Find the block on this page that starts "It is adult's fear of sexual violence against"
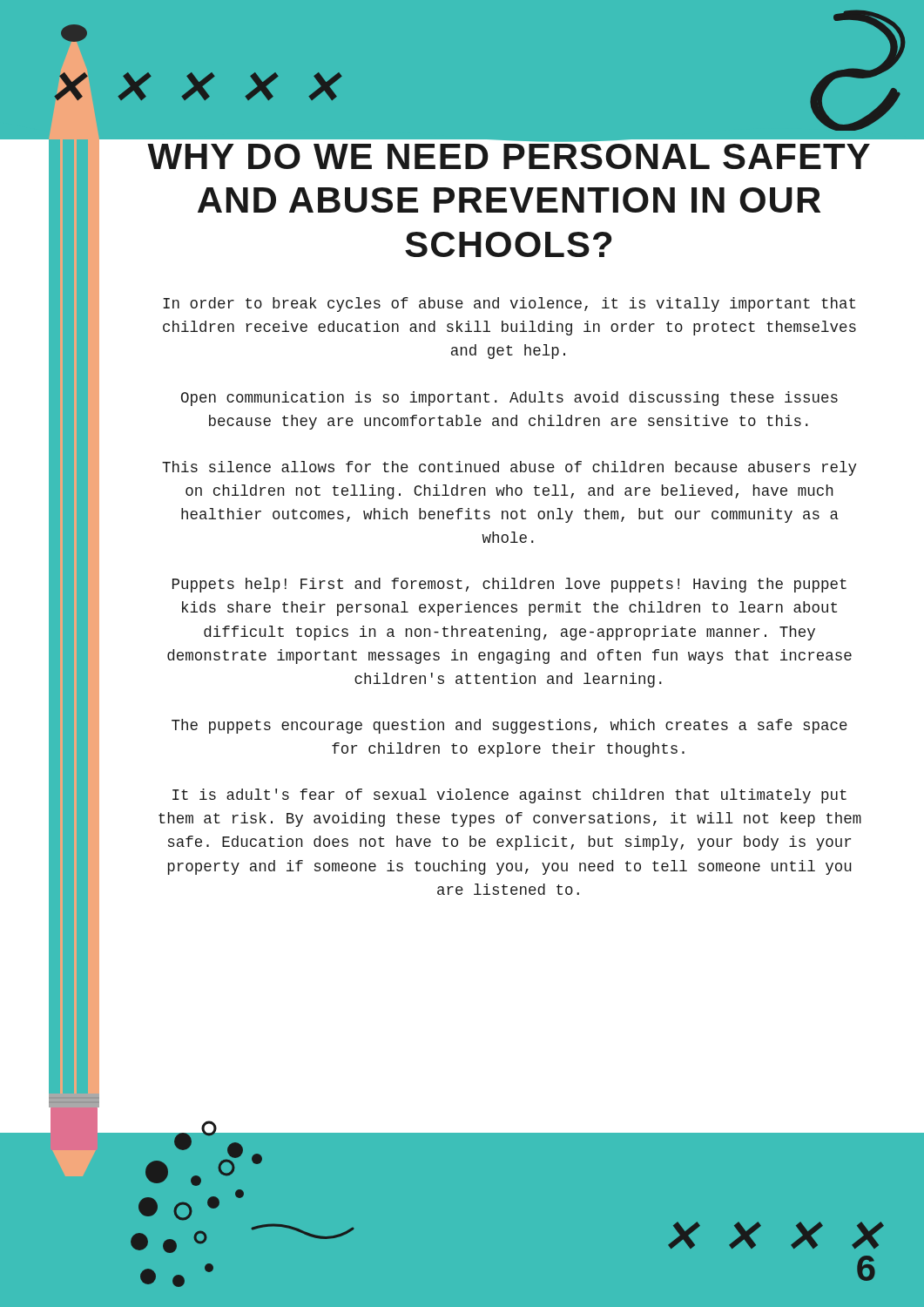 click(x=509, y=843)
